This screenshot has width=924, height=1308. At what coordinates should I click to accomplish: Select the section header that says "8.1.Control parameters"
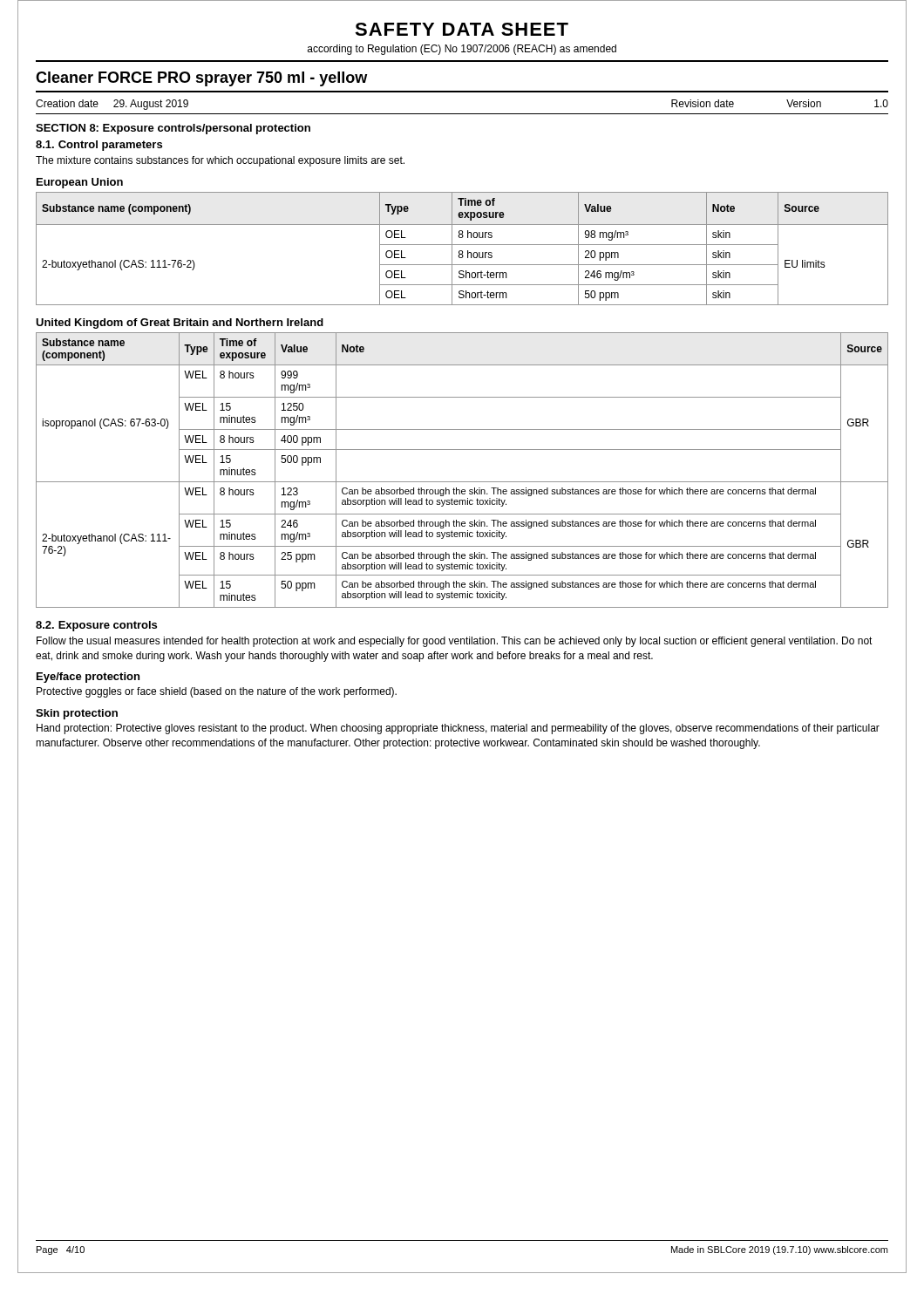(x=99, y=144)
